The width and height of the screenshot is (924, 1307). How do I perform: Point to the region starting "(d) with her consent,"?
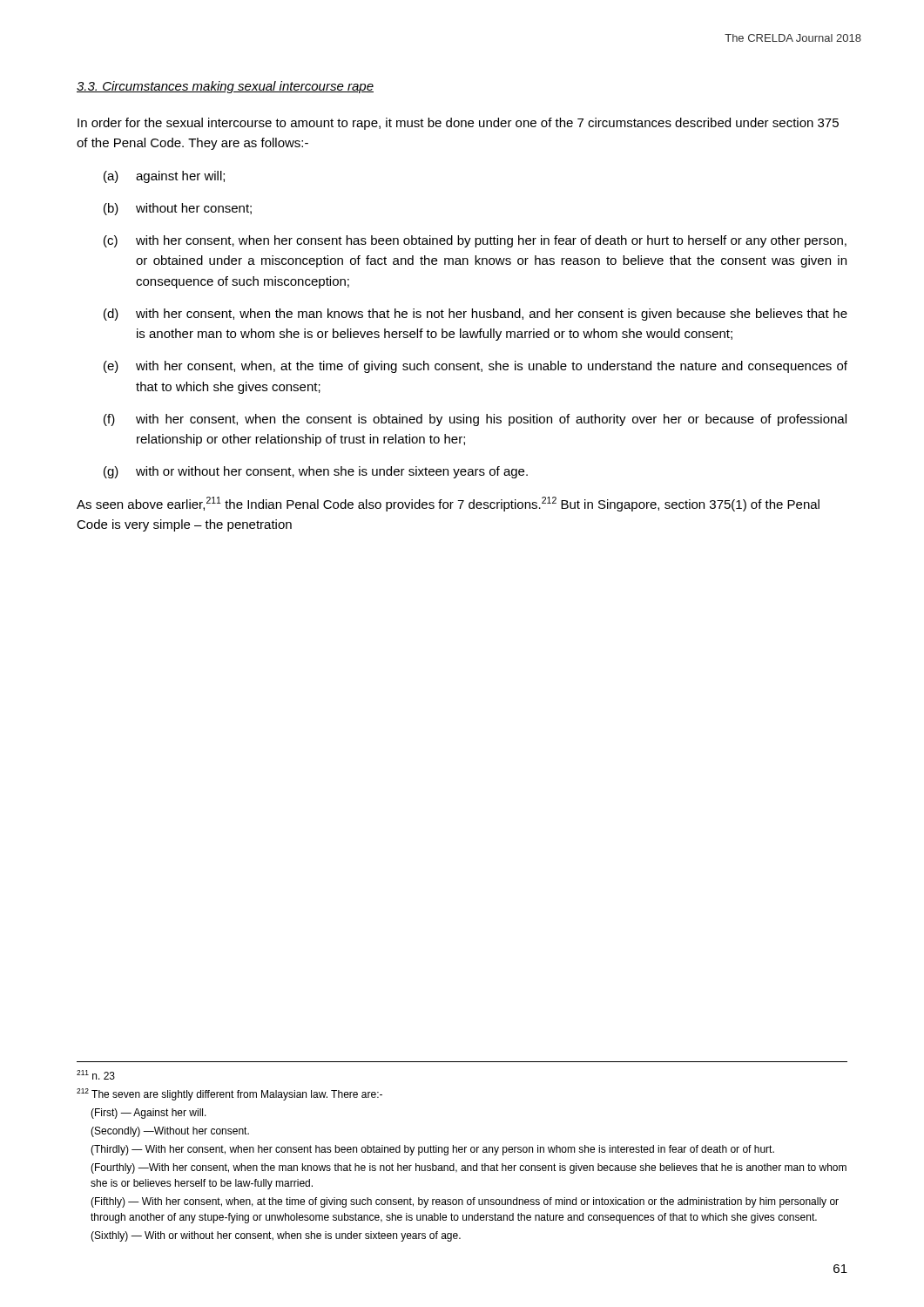pyautogui.click(x=475, y=323)
